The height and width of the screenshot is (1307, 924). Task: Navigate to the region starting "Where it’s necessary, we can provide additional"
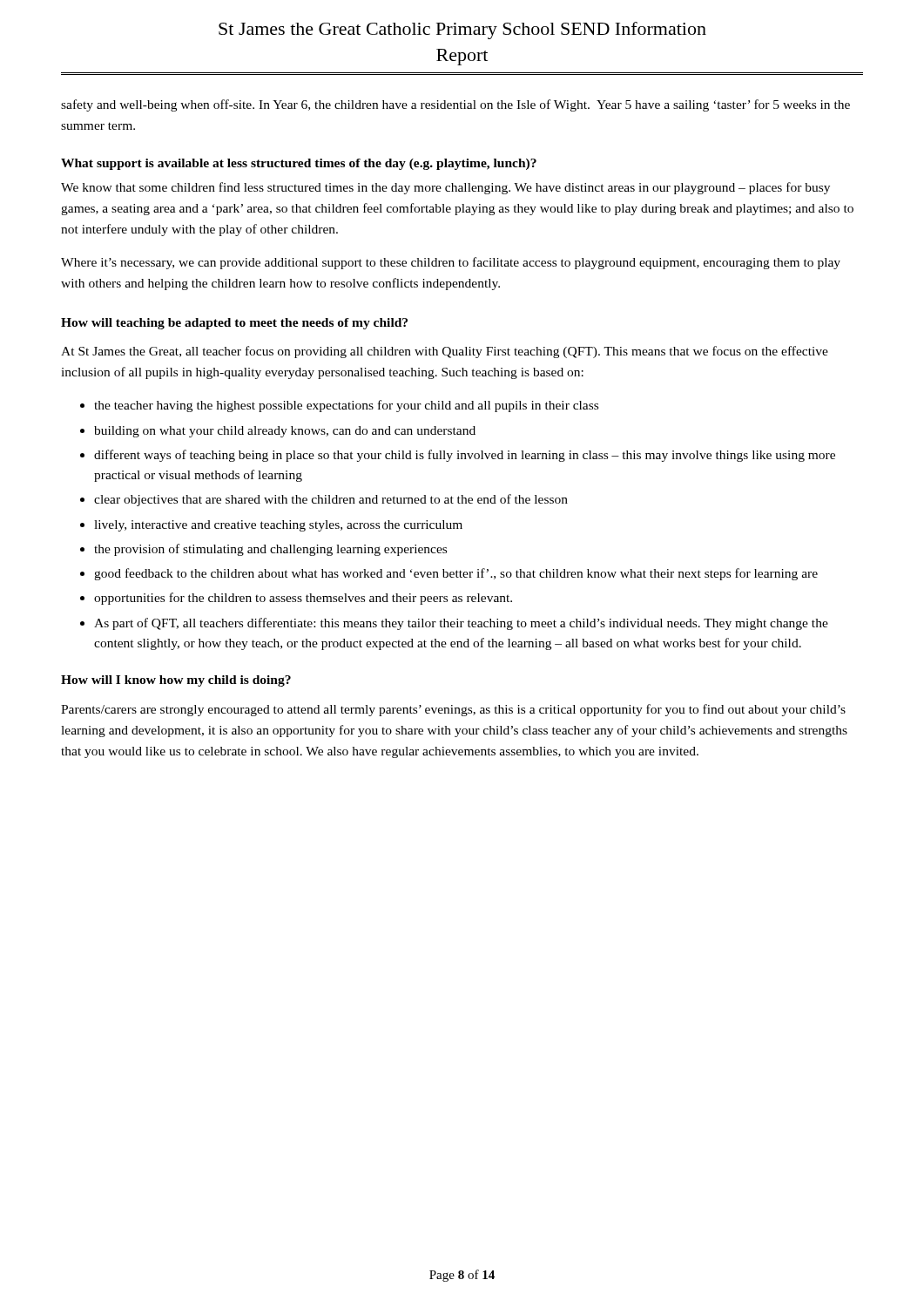coord(451,272)
